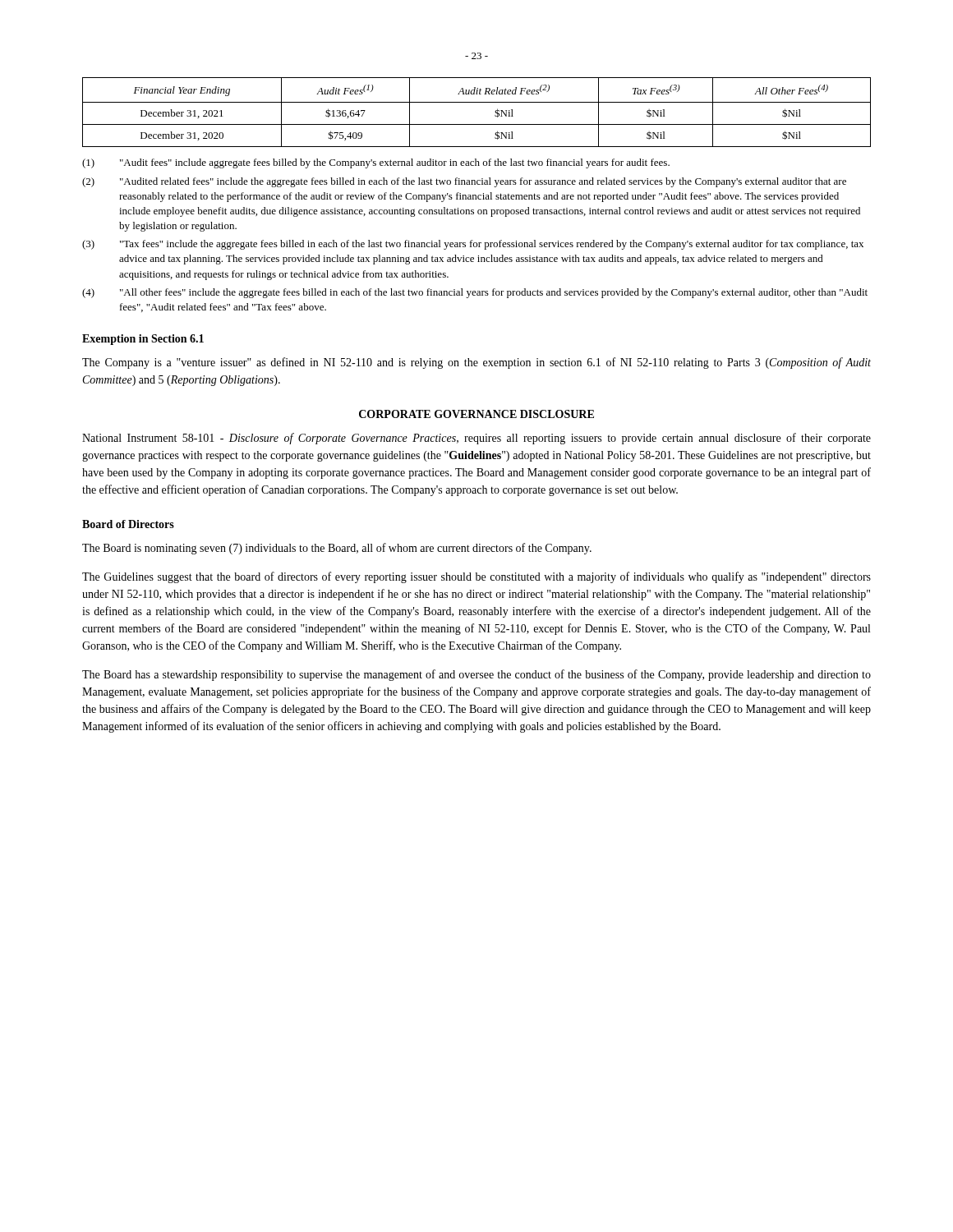This screenshot has width=953, height=1232.
Task: Locate the text block that says "The Board is nominating seven (7) individuals to"
Action: tap(337, 548)
